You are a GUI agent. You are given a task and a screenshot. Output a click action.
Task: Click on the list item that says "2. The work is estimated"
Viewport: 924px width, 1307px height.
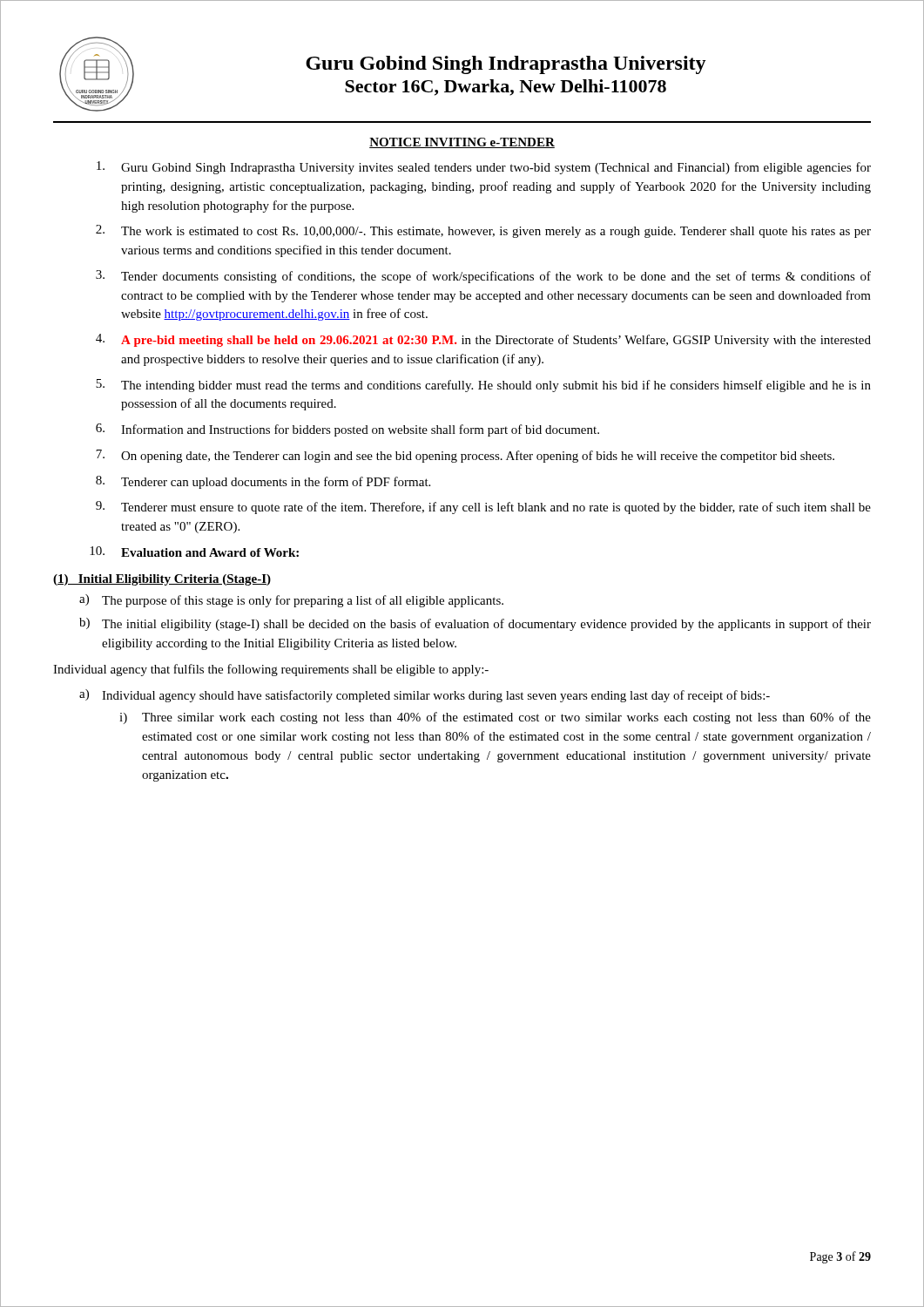tap(462, 241)
